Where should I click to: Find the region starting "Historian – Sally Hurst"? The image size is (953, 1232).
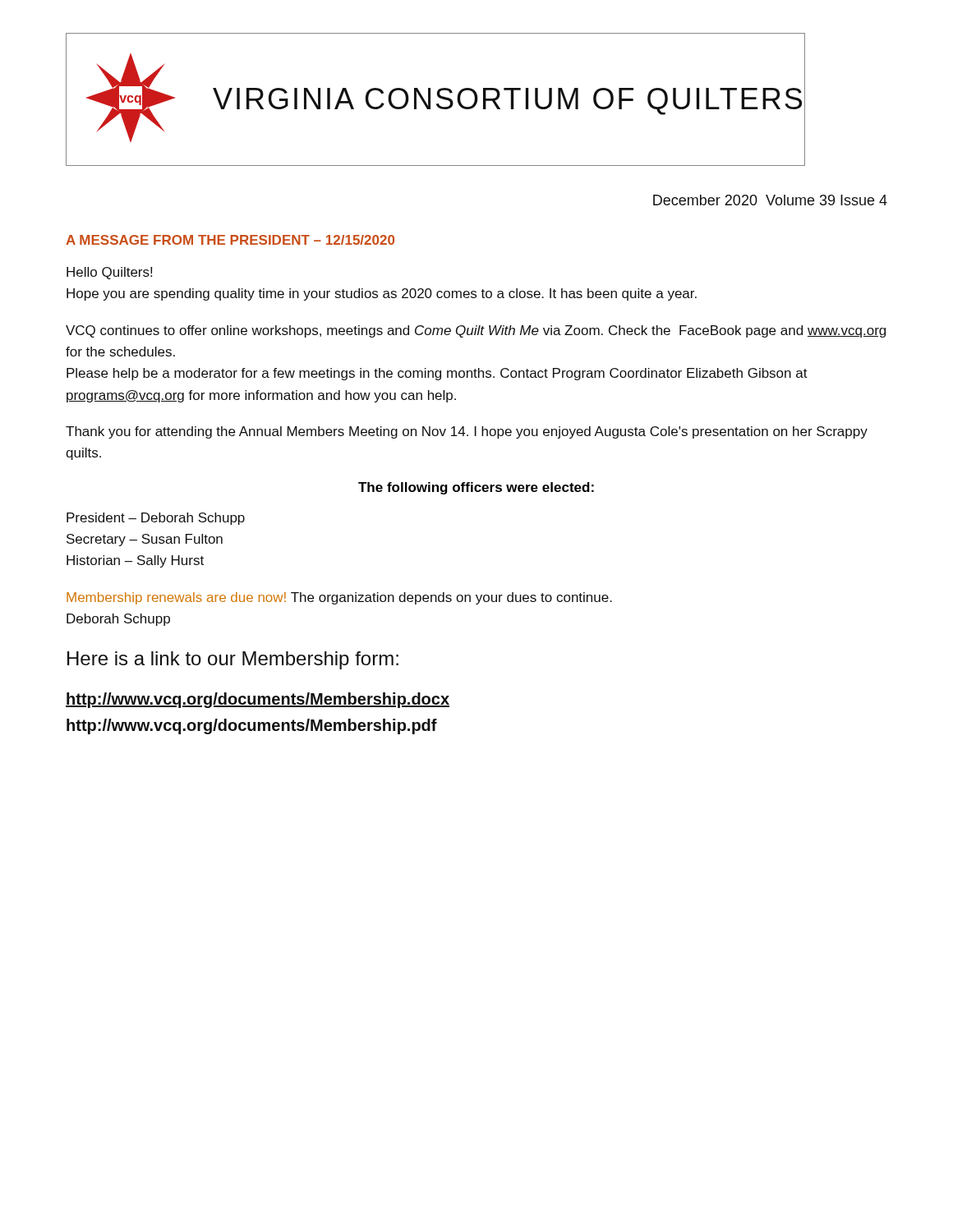coord(135,561)
